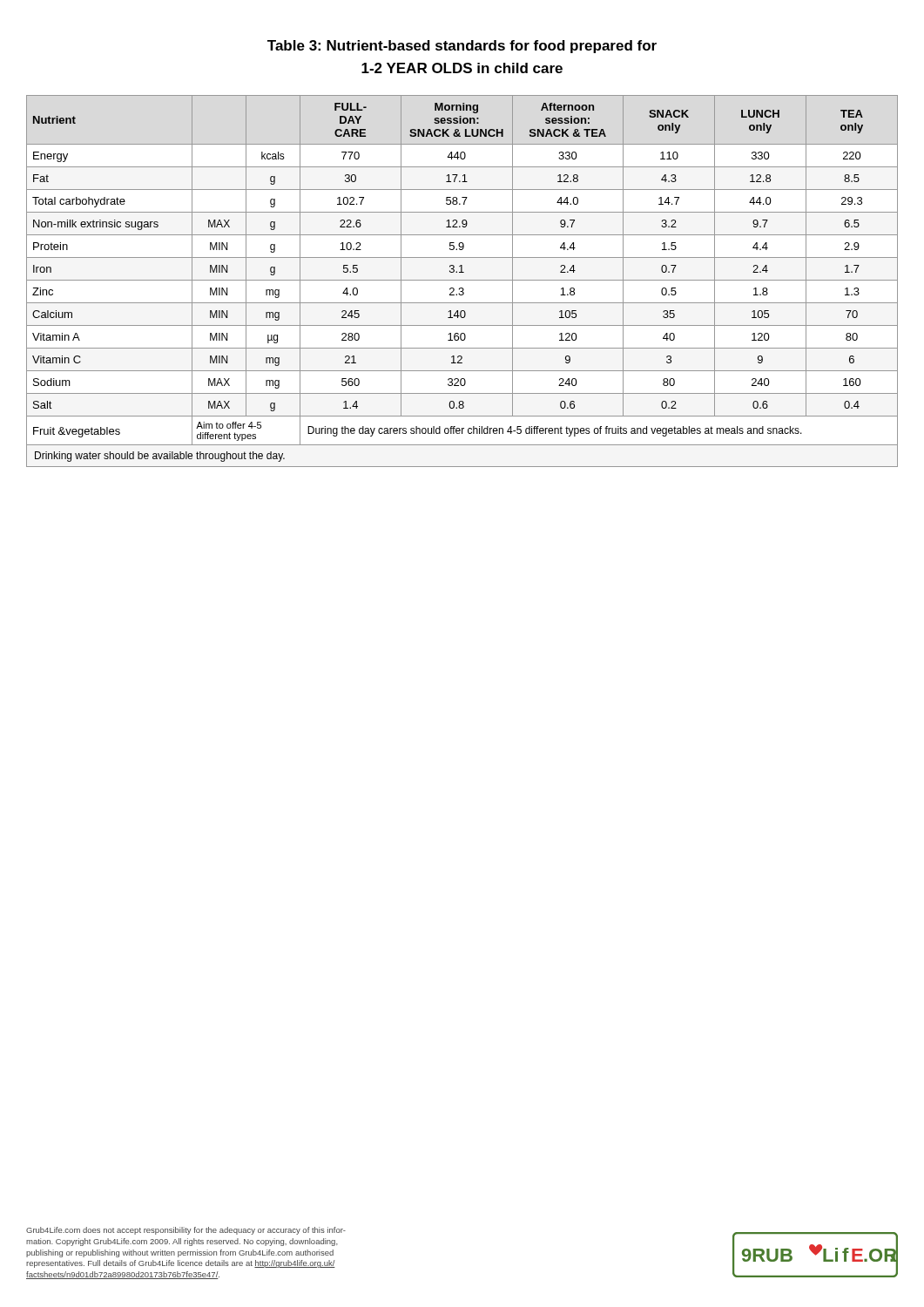Locate the logo
924x1307 pixels.
[x=815, y=1256]
